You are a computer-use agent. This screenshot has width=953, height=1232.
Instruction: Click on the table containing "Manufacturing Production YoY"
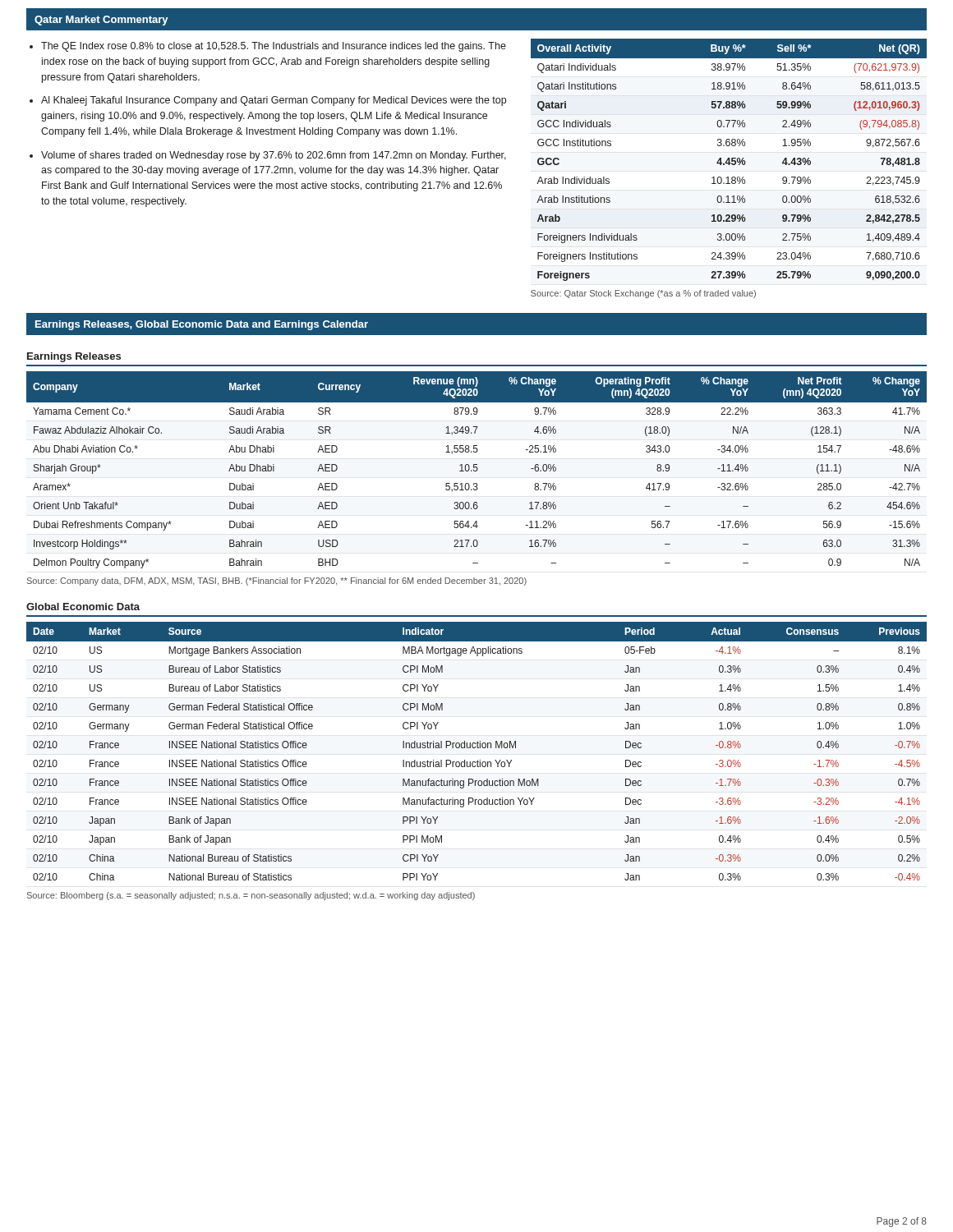[x=476, y=754]
